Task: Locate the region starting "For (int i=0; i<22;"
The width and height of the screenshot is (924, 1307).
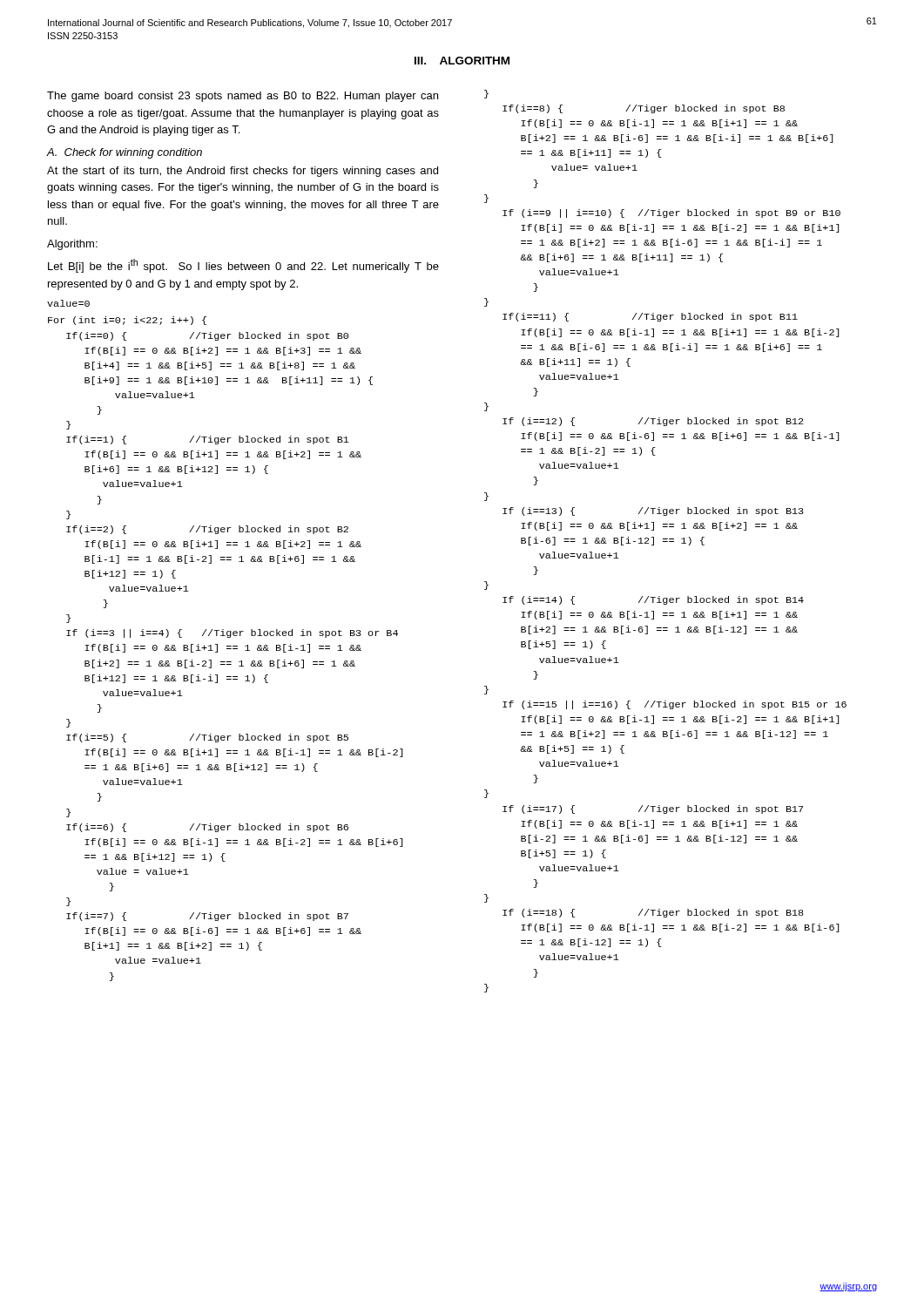Action: (x=226, y=649)
